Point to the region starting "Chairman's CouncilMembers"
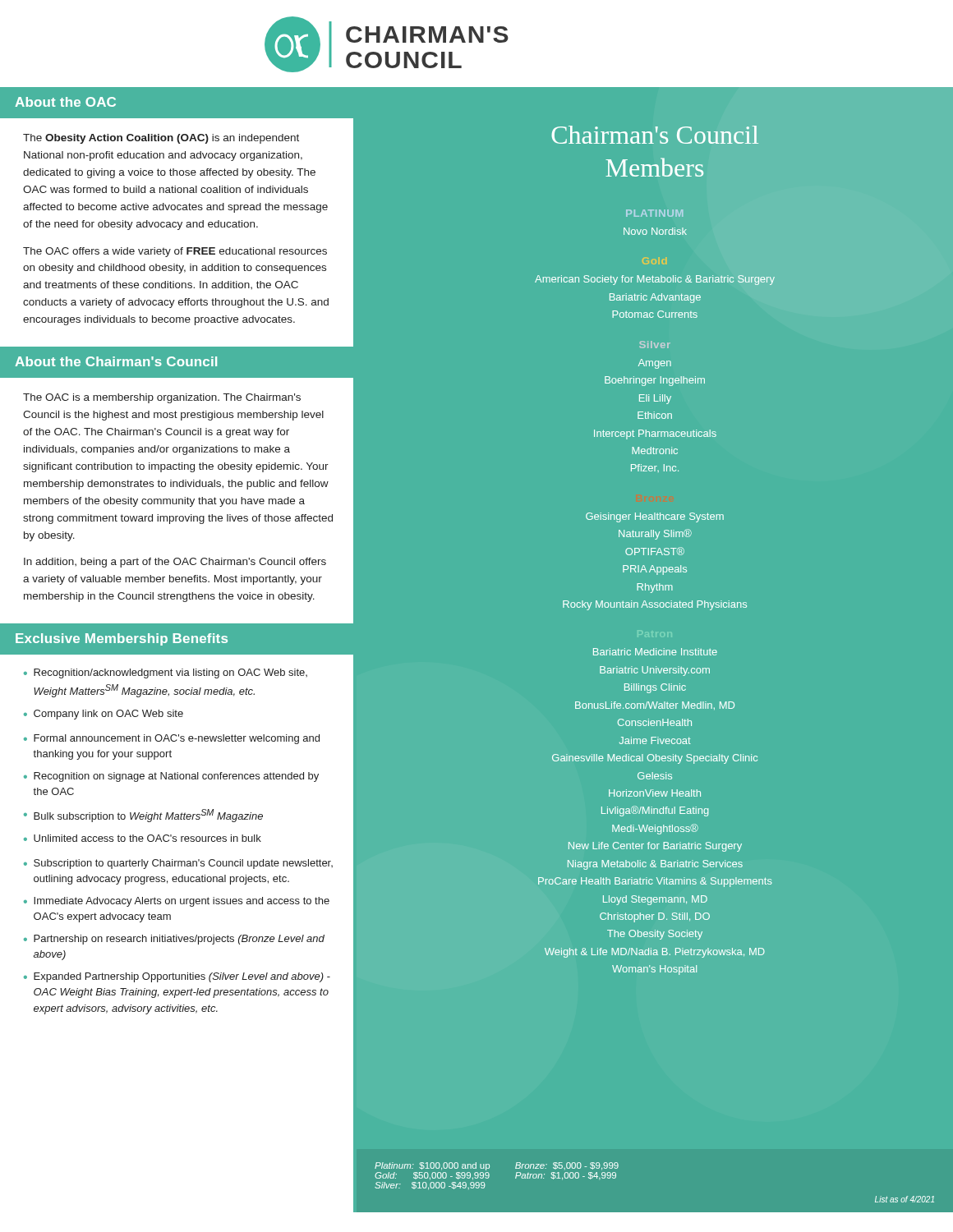This screenshot has height=1232, width=953. pos(655,151)
